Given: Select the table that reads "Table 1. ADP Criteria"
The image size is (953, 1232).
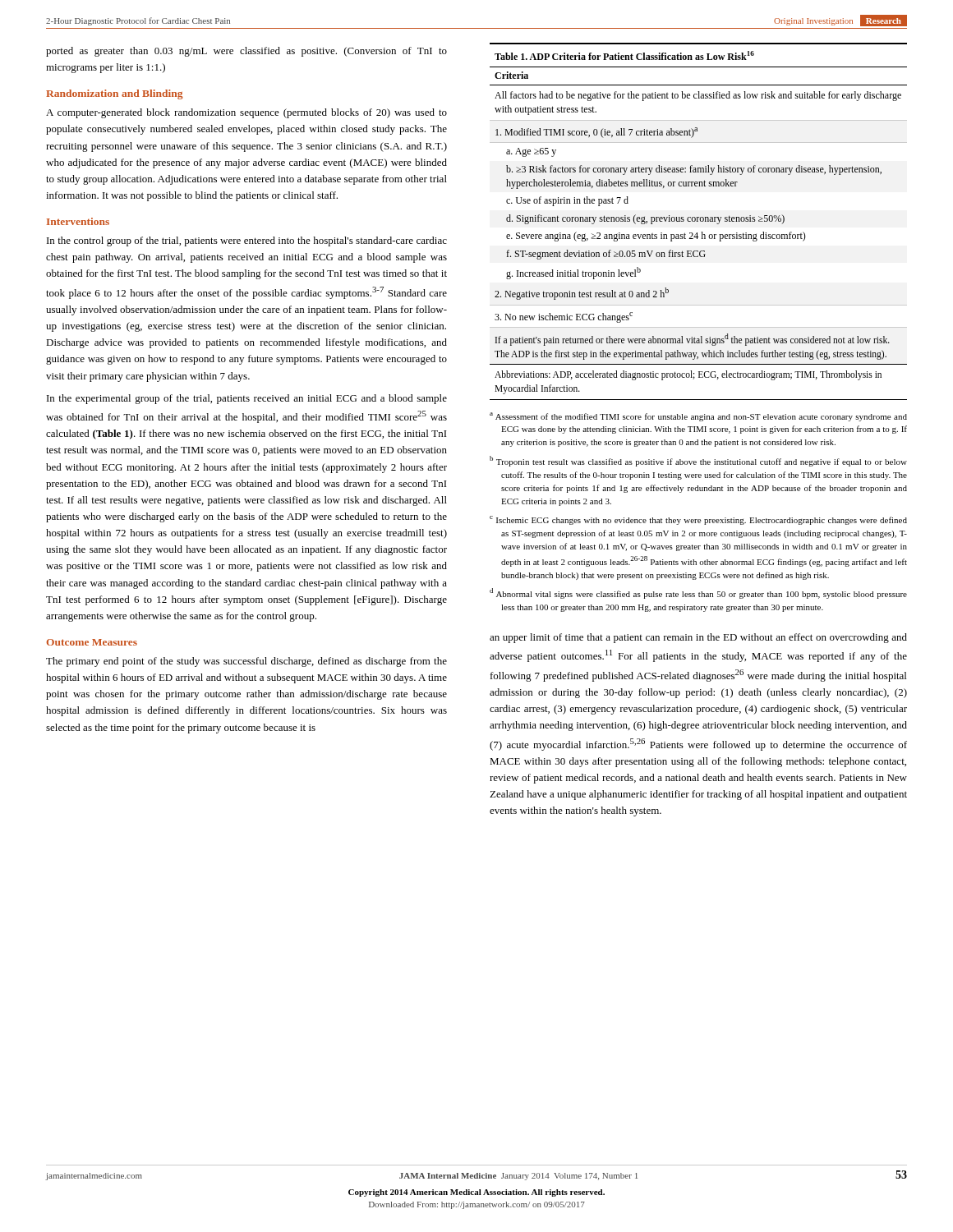Looking at the screenshot, I should [x=698, y=221].
